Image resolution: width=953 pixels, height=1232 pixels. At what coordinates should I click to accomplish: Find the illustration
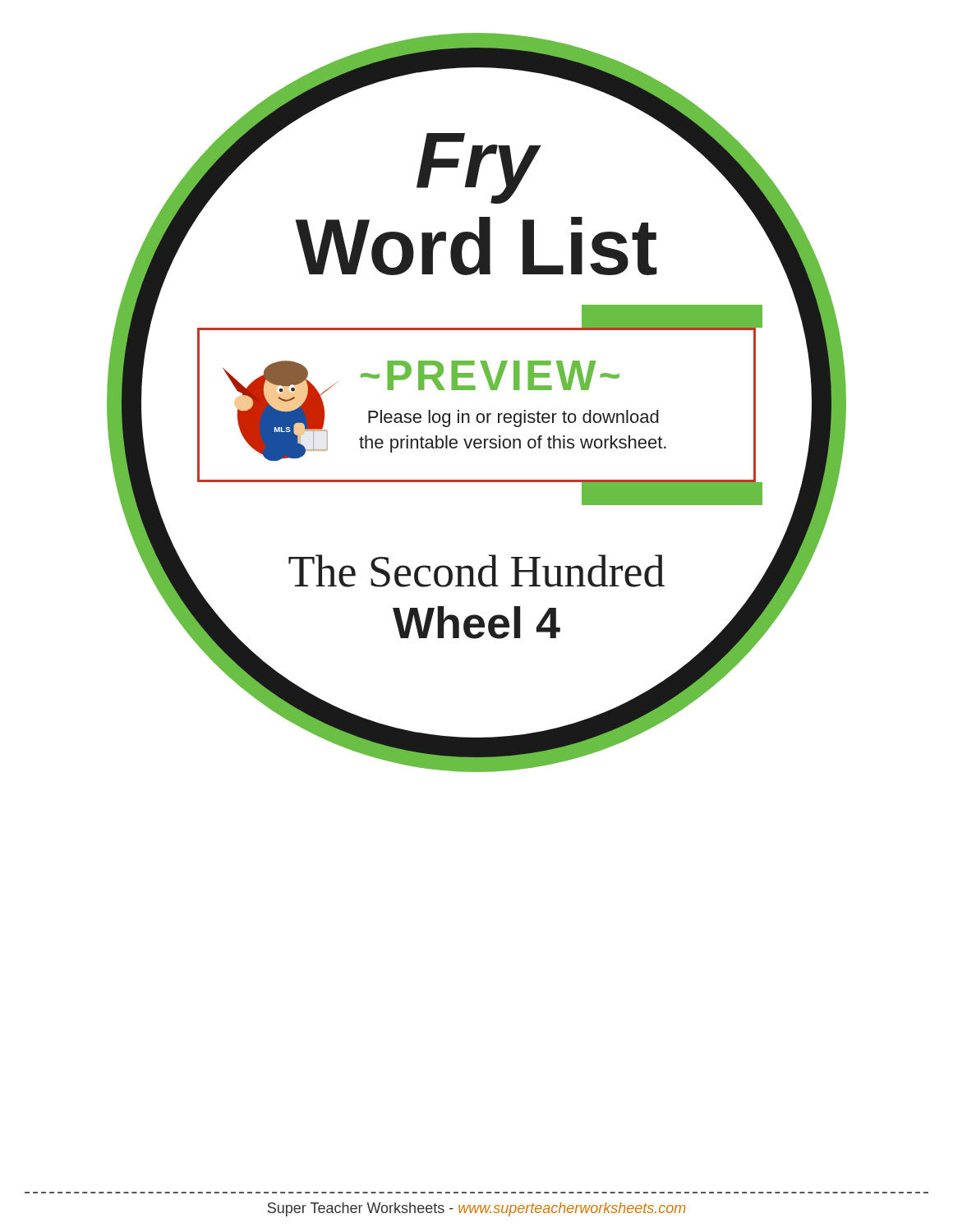tap(476, 405)
